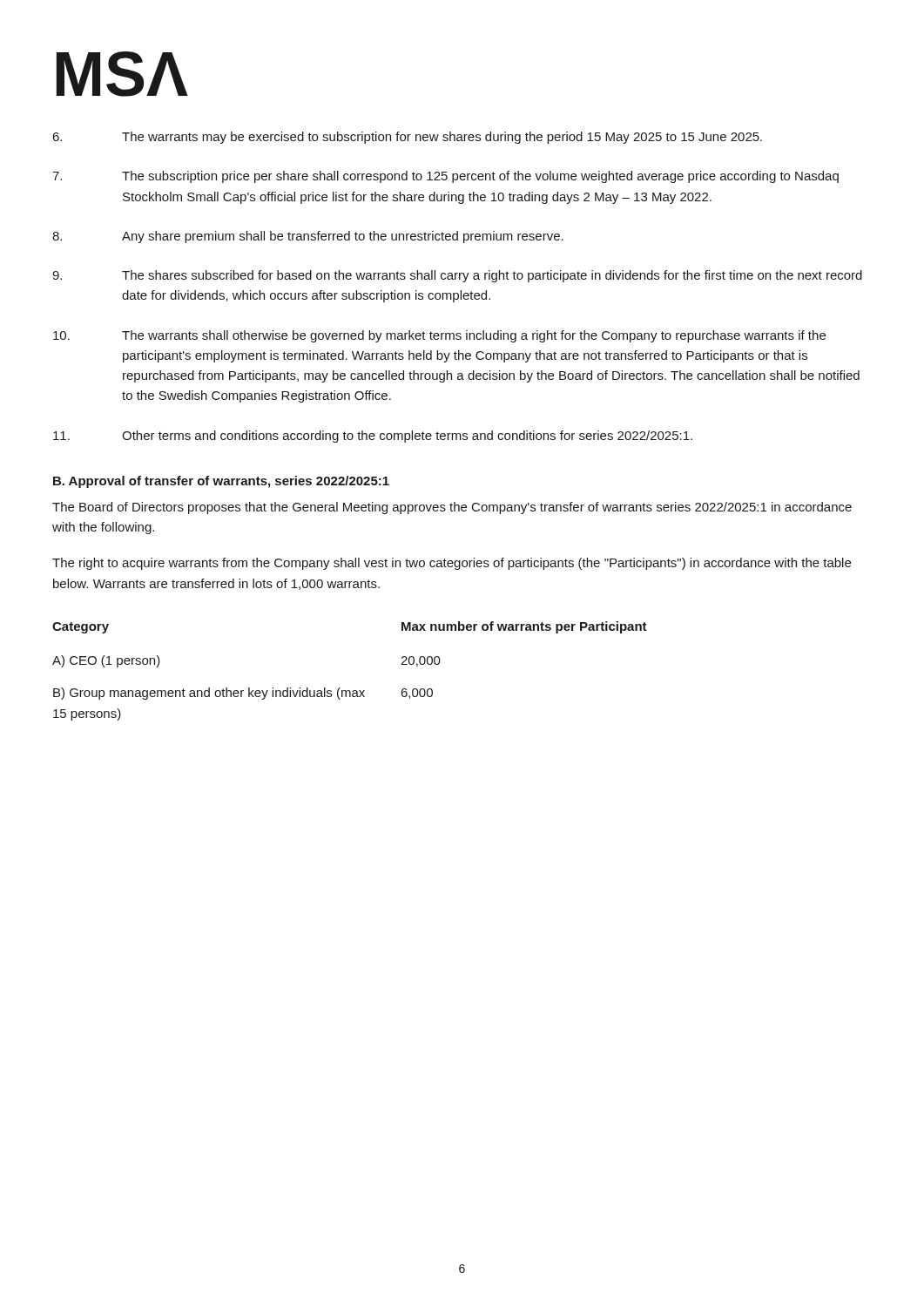Click on the list item with the text "8. Any share"
Screen dimensions: 1307x924
(x=462, y=236)
